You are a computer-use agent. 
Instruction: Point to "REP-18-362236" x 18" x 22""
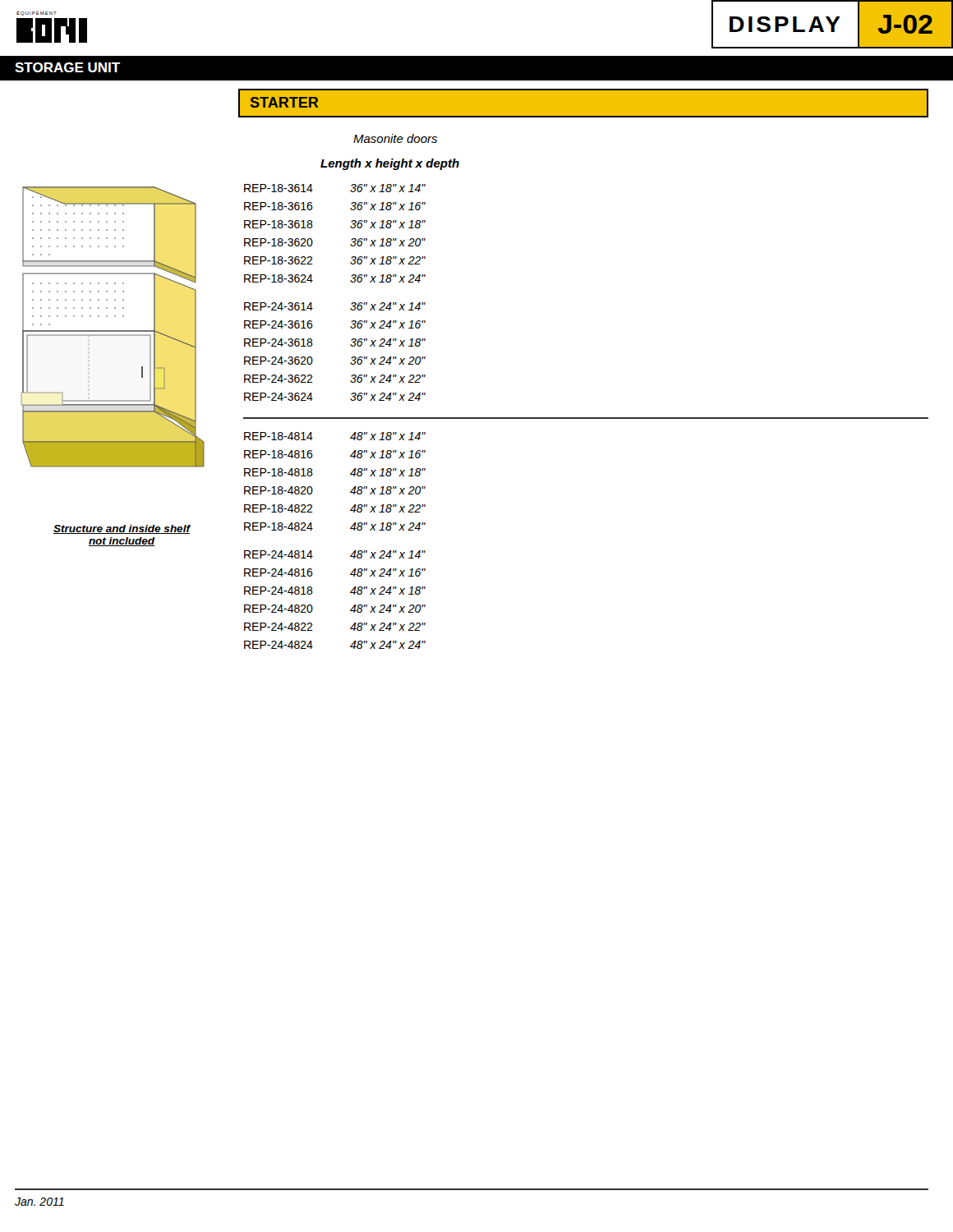coord(282,260)
